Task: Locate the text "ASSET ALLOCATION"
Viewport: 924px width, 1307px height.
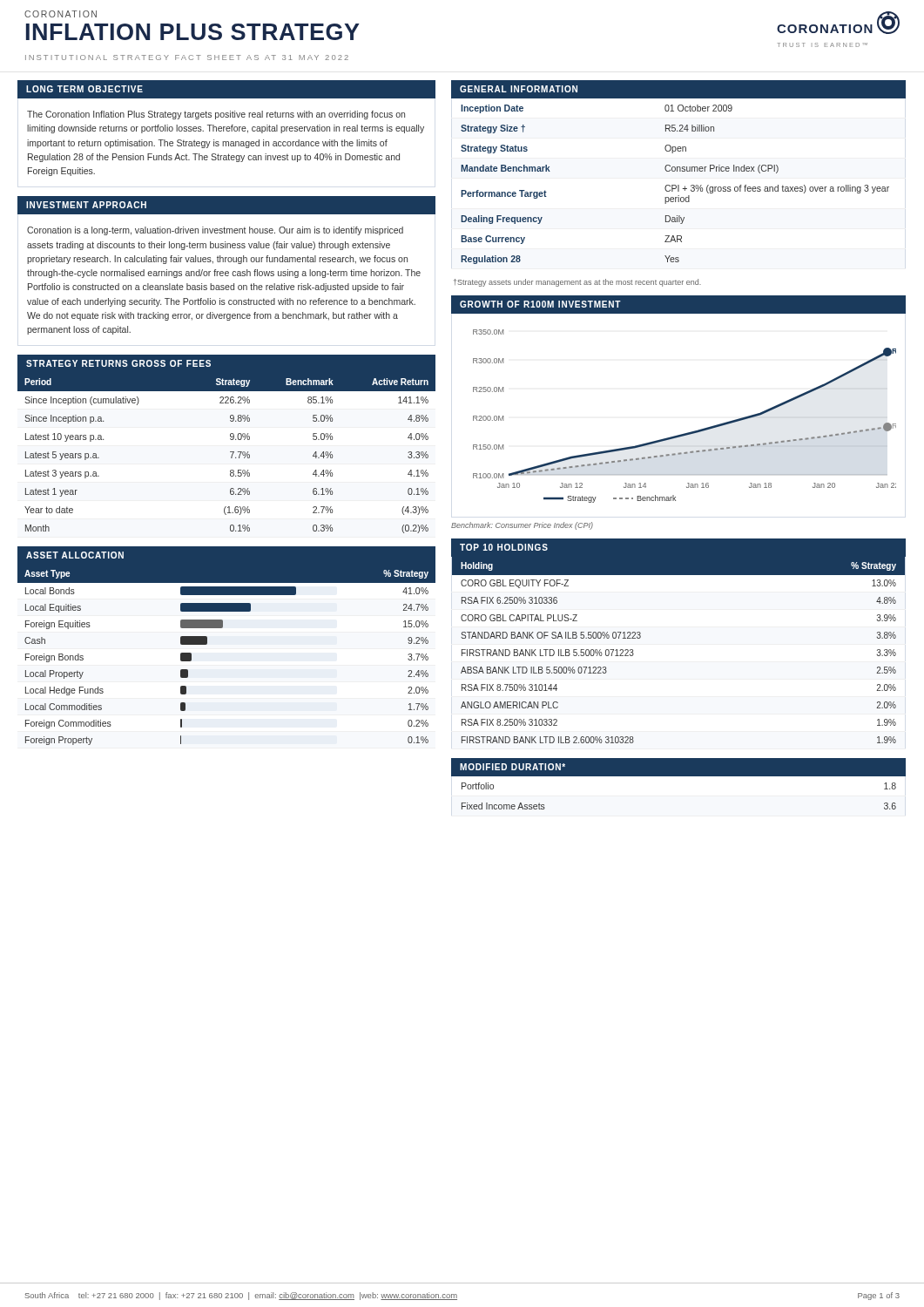Action: pos(75,556)
